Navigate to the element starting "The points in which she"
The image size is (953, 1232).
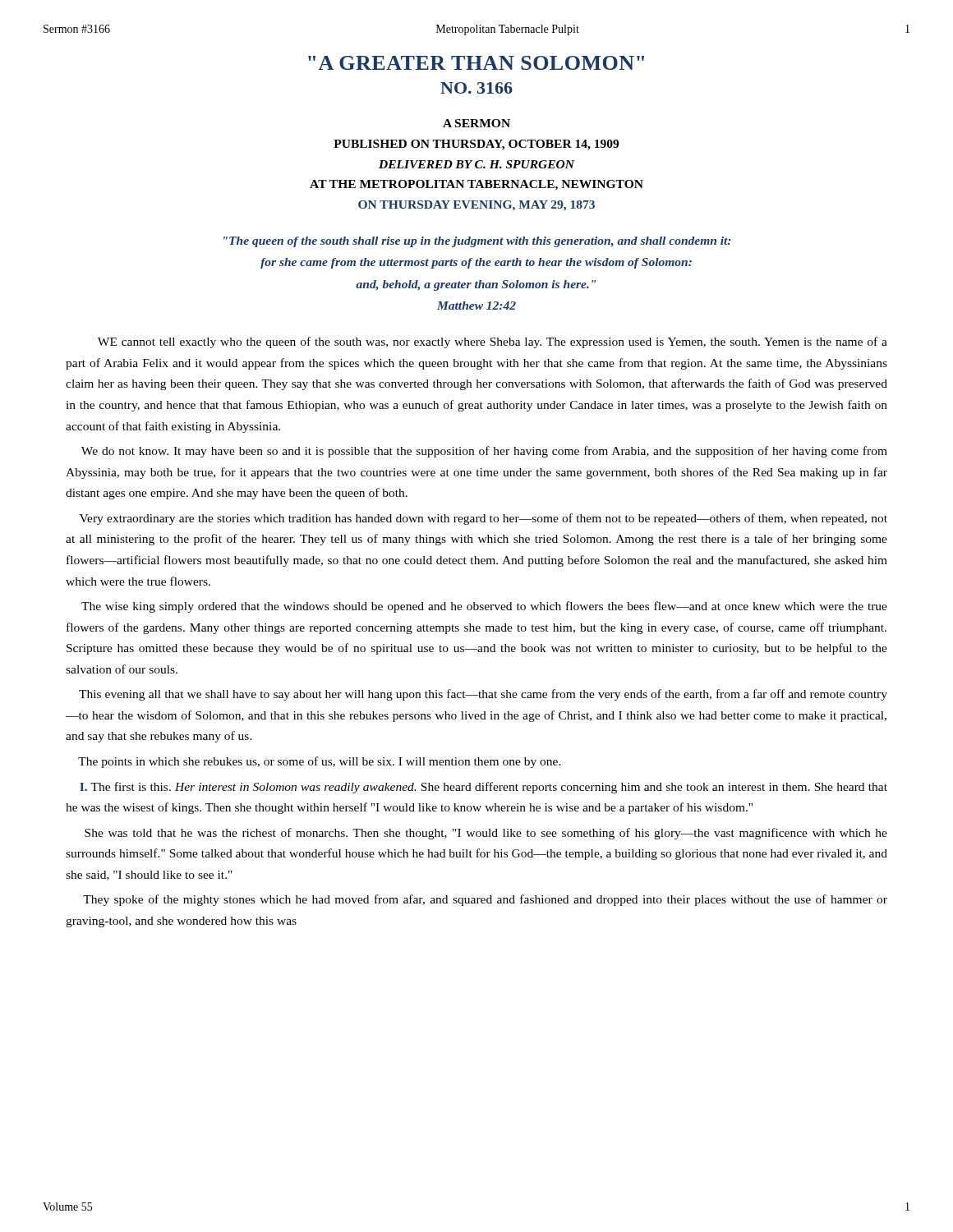click(x=476, y=761)
